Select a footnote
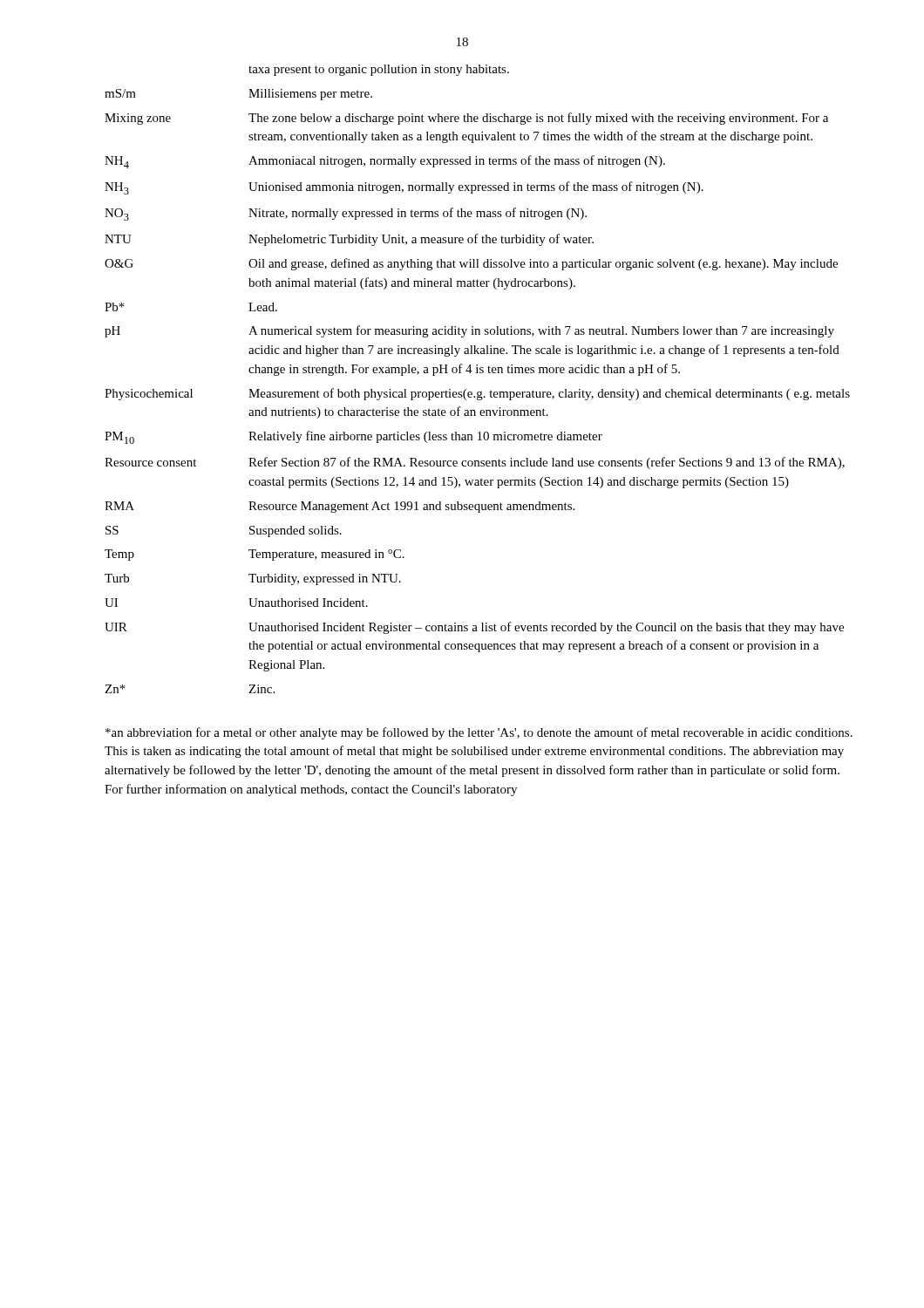The width and height of the screenshot is (924, 1308). point(479,760)
